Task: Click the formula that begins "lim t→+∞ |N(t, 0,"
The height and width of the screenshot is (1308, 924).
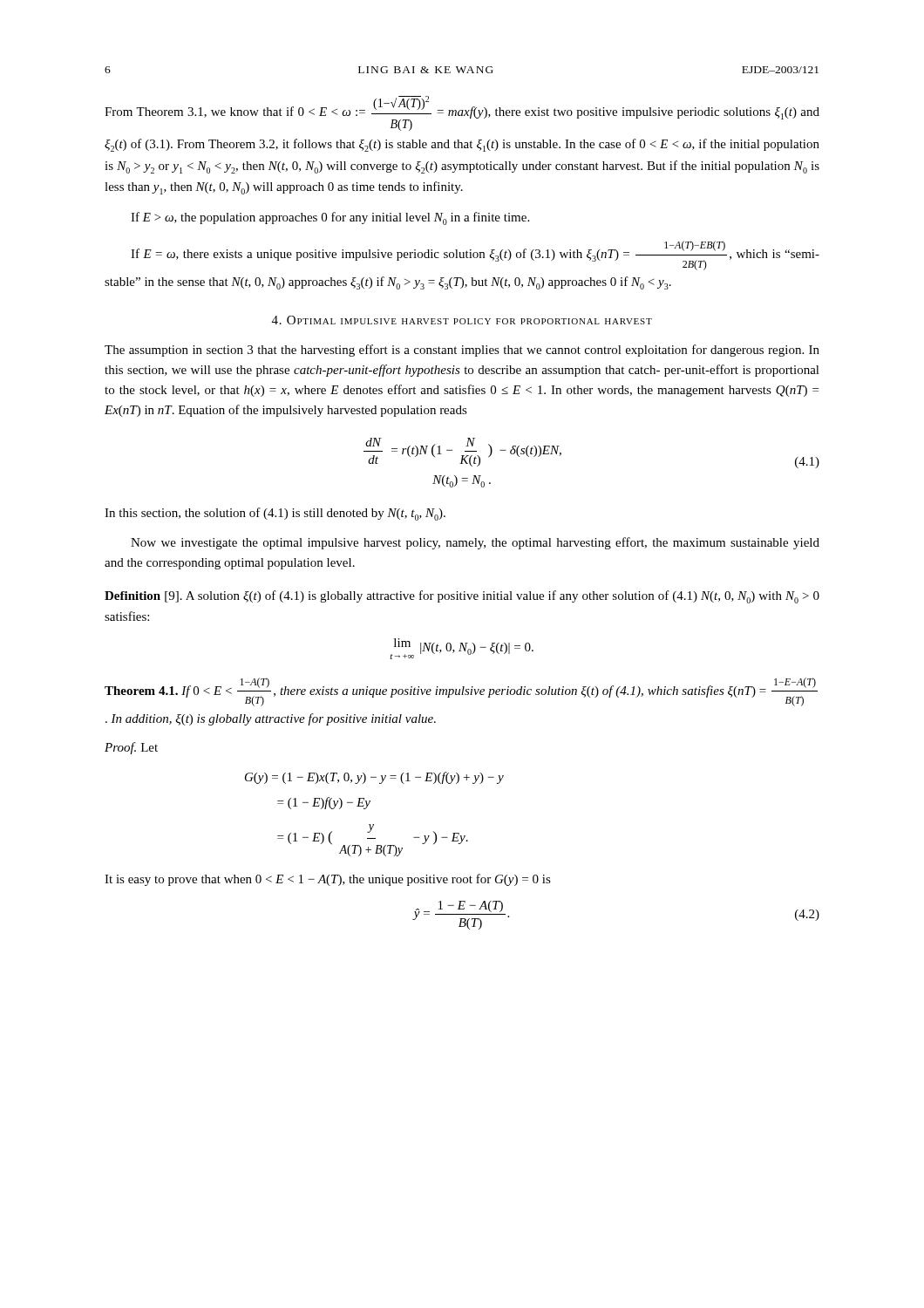Action: [462, 649]
